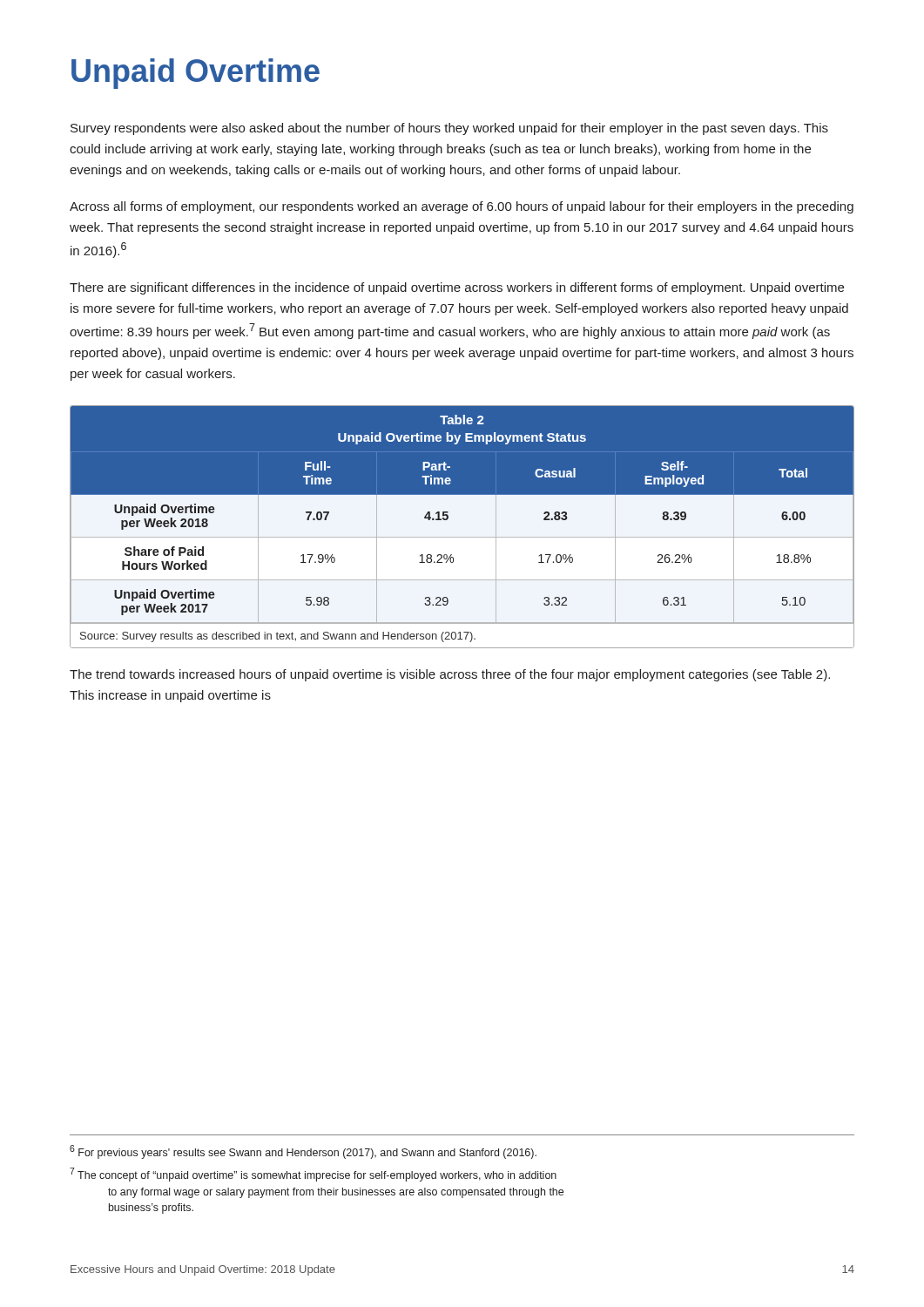Screen dimensions: 1307x924
Task: Locate the block of text that opens with "Survey respondents were also asked"
Action: (449, 149)
